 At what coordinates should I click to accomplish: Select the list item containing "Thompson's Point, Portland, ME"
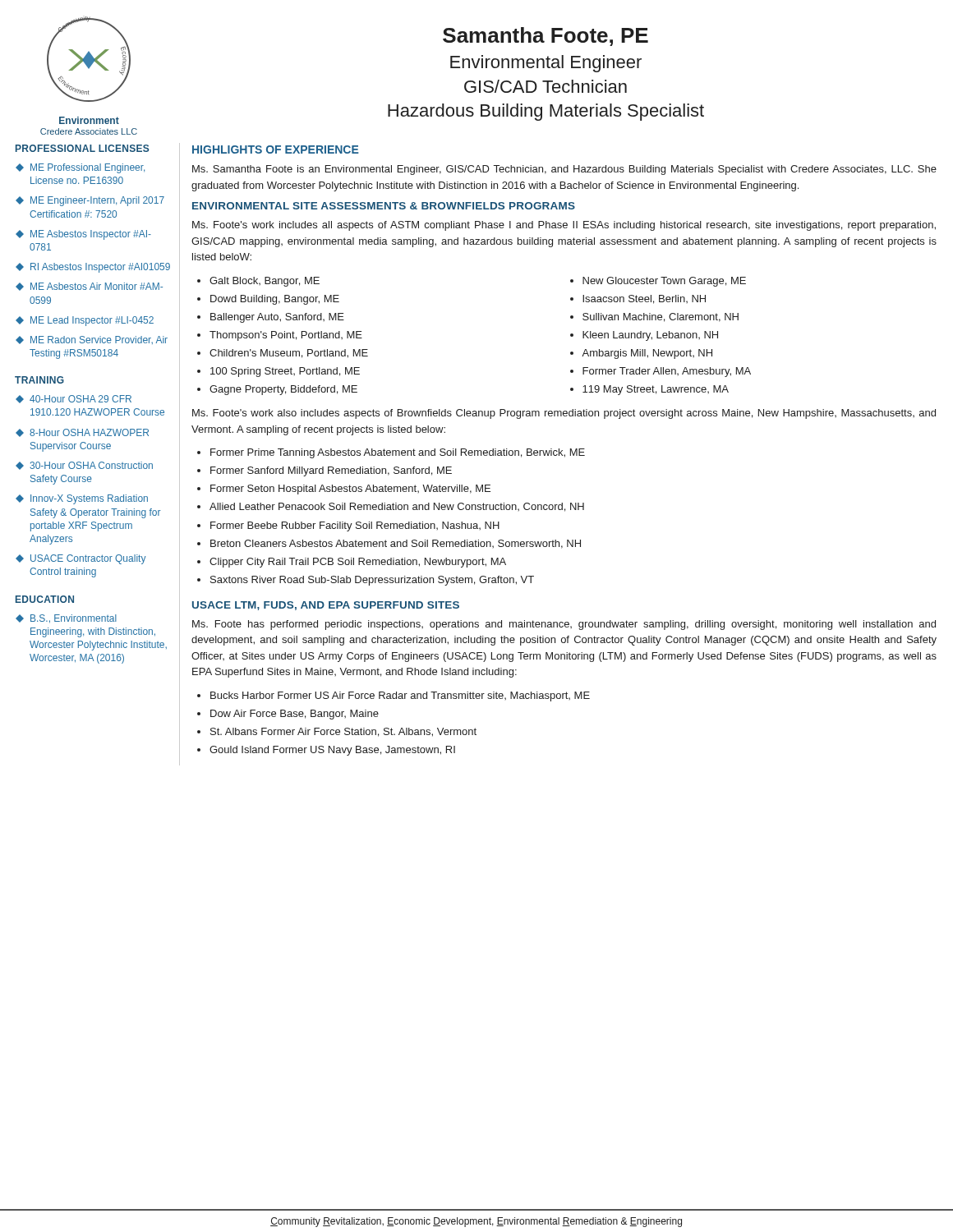pos(286,334)
